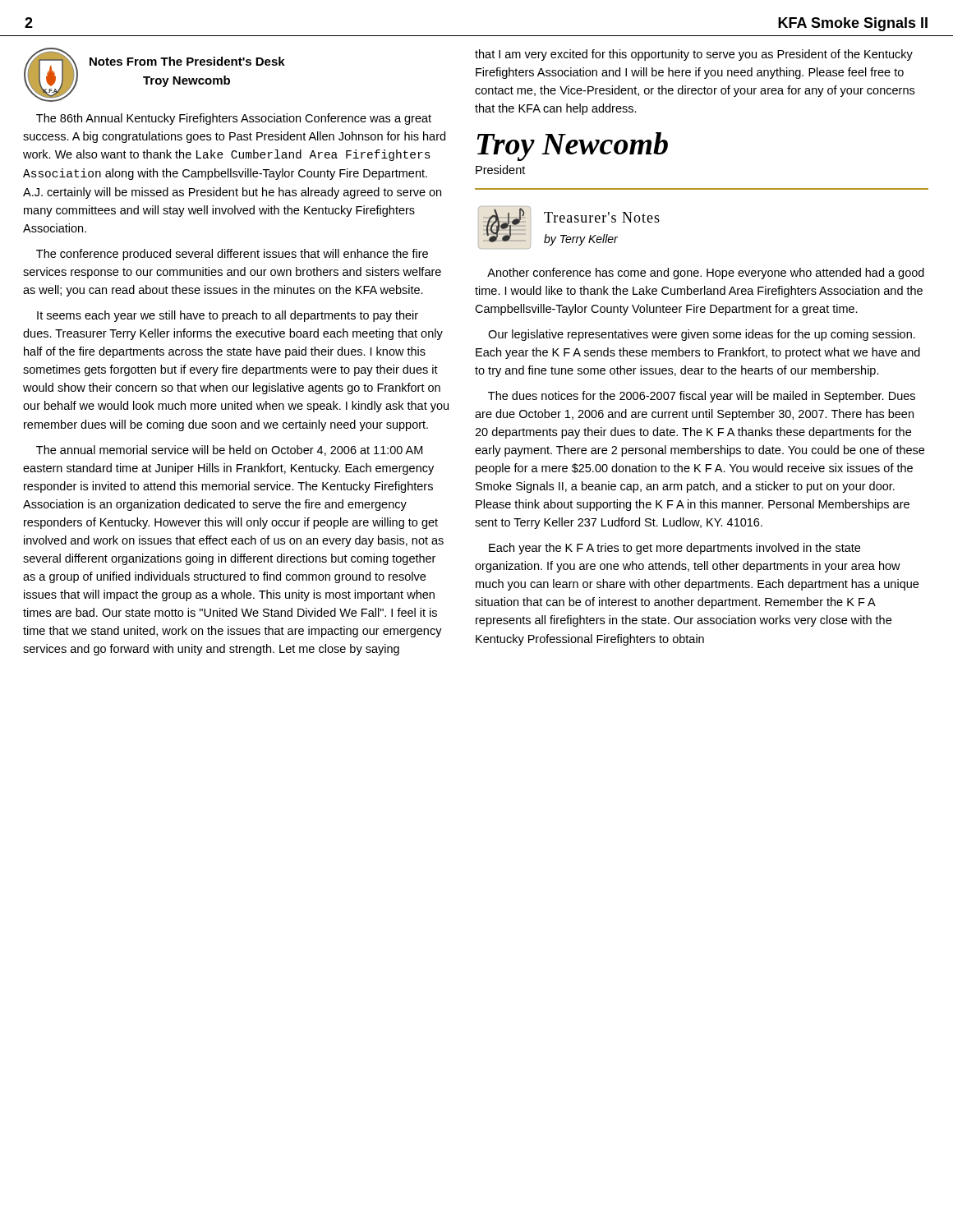
Task: Click the section header that begins "Treasurer's Notes by"
Action: pyautogui.click(x=568, y=227)
